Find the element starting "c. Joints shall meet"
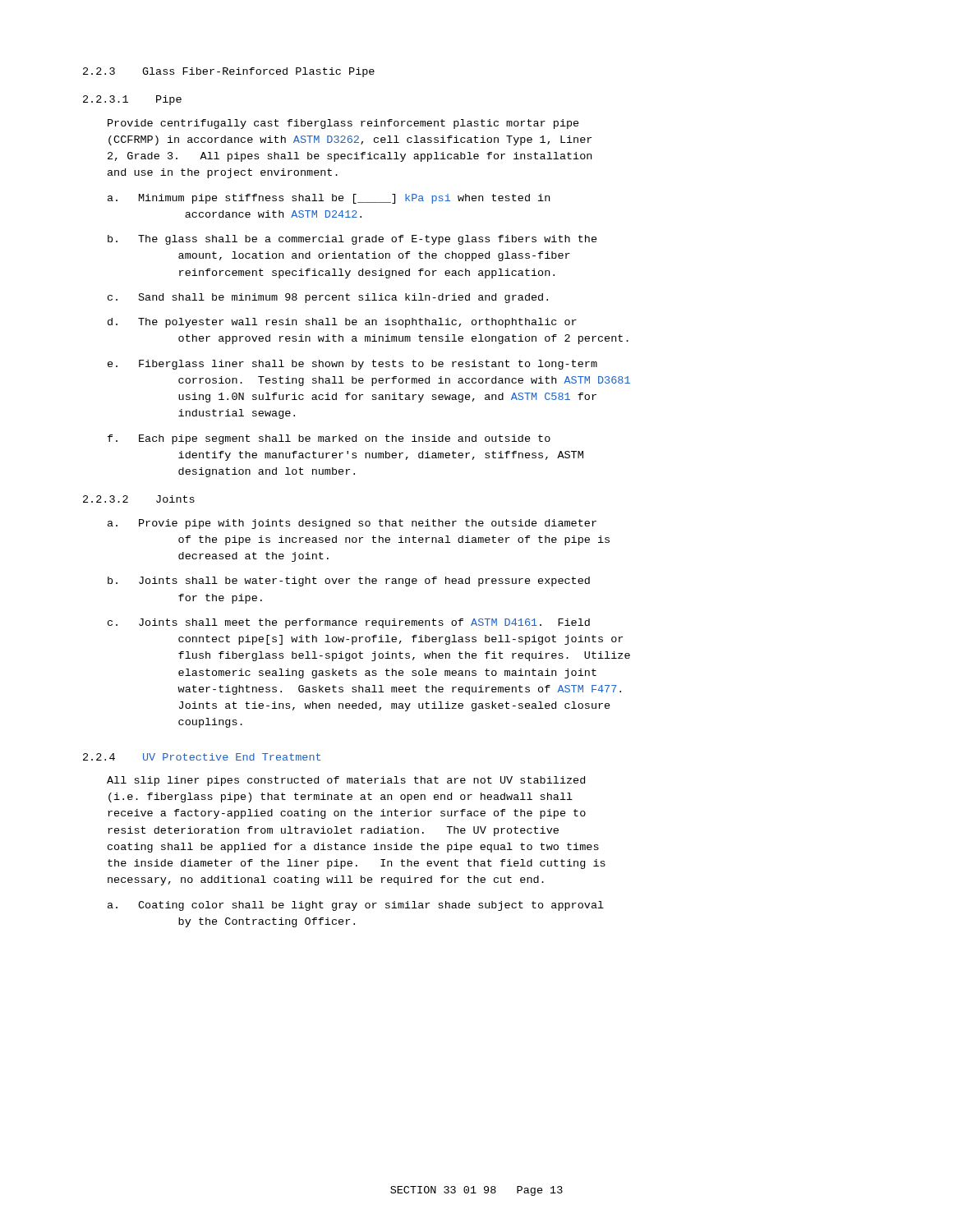 pos(497,673)
